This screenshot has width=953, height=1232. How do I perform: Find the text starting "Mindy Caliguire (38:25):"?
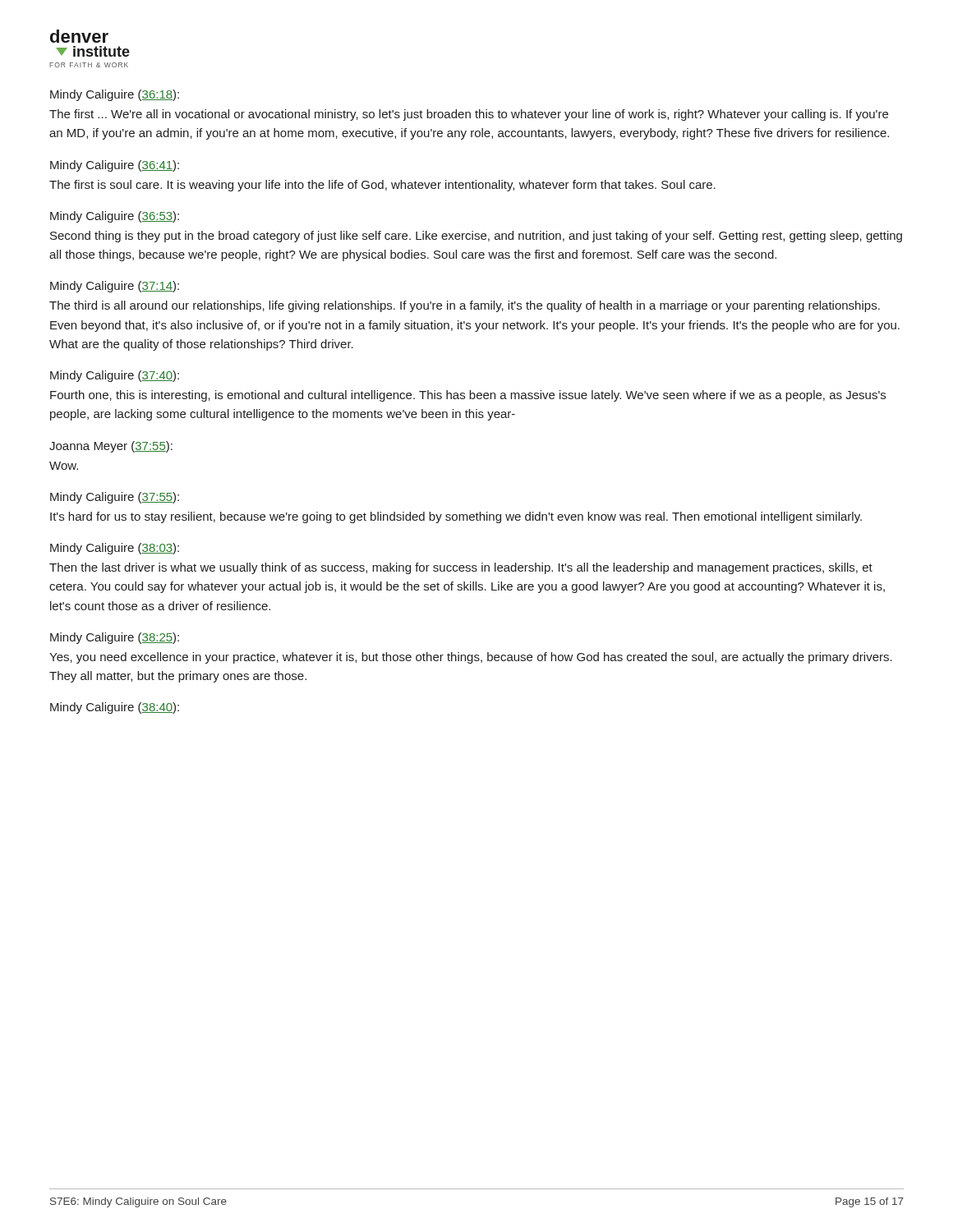(115, 637)
